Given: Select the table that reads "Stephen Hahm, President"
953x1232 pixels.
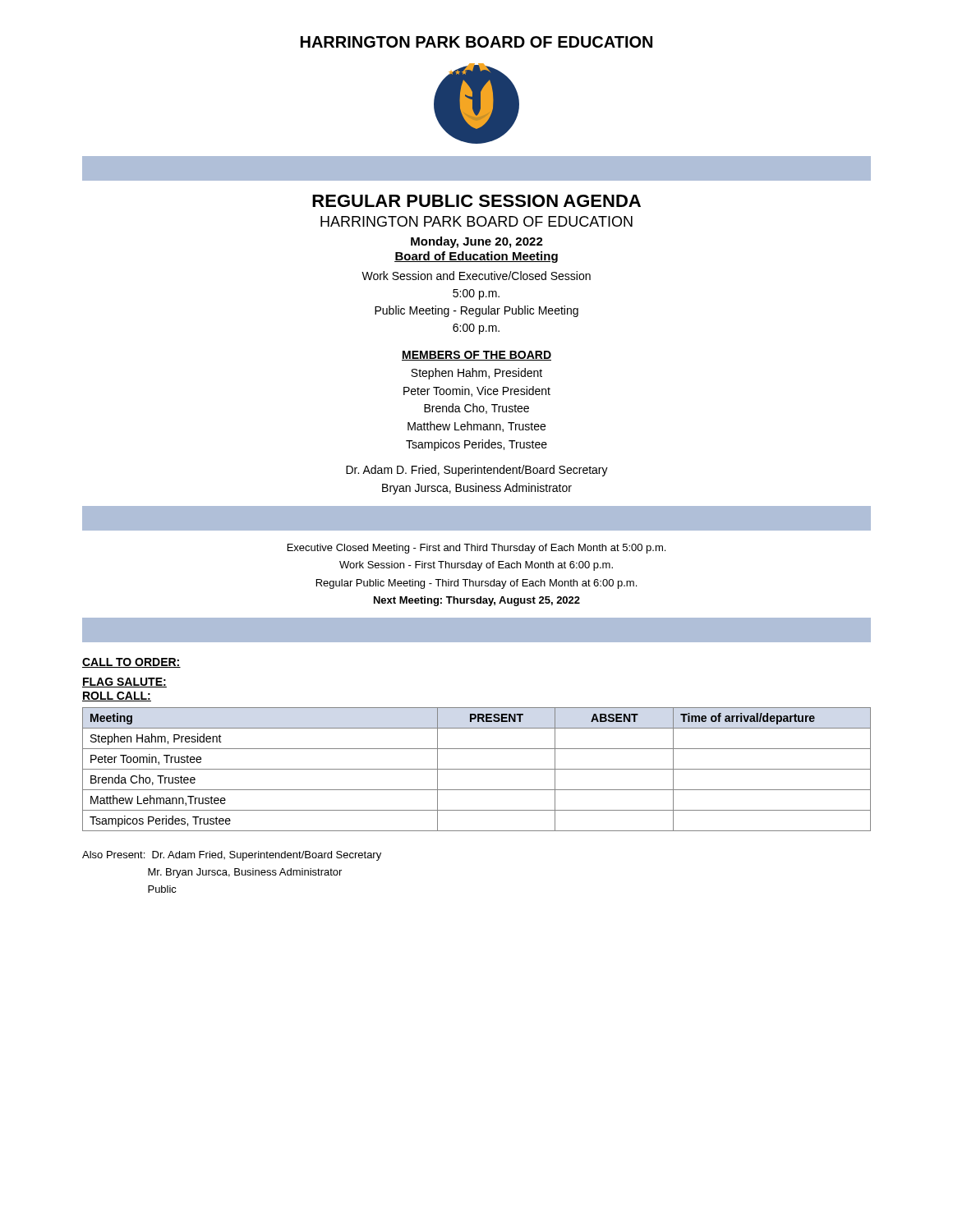Looking at the screenshot, I should (476, 769).
